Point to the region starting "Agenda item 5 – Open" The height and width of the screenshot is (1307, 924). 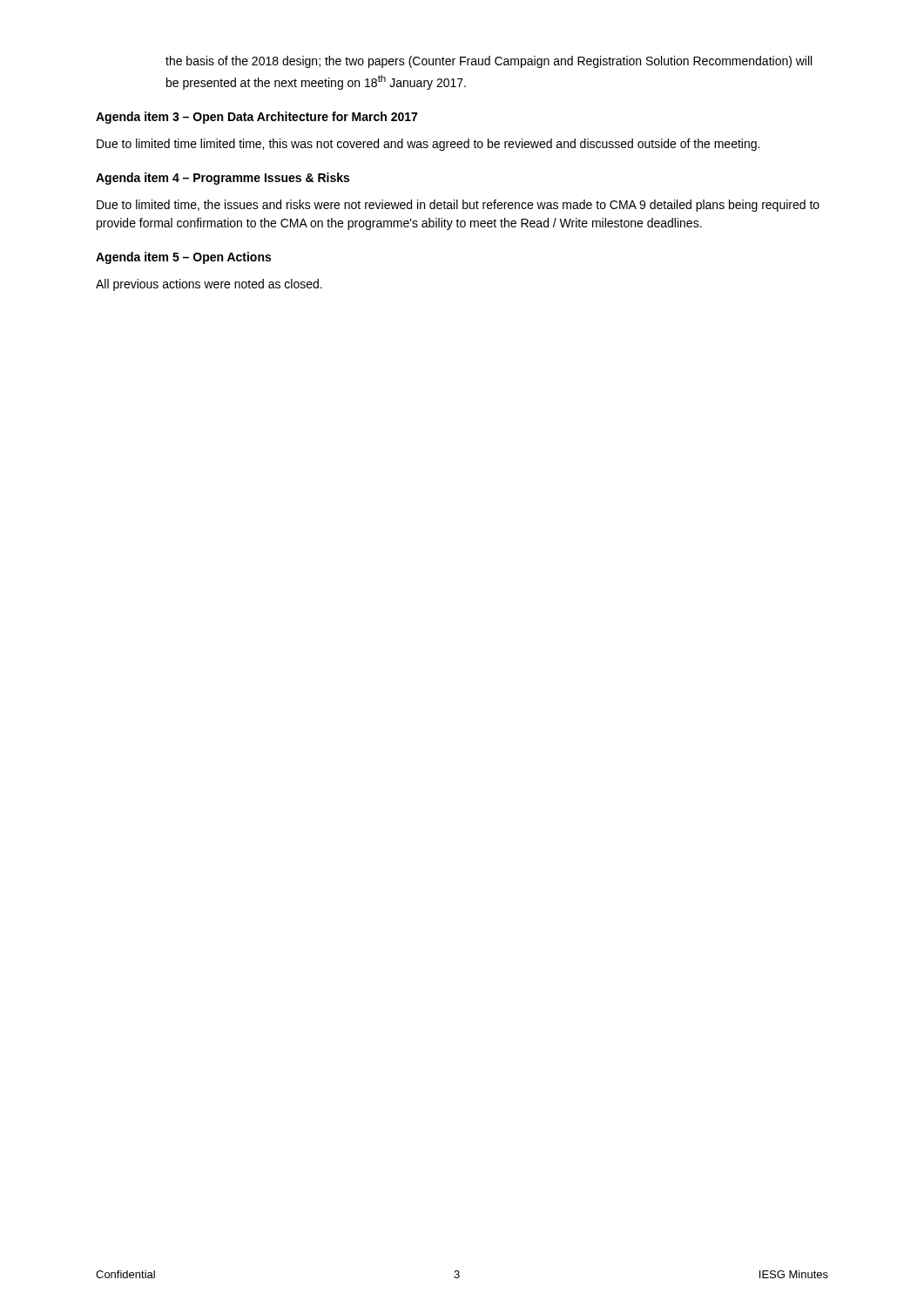pyautogui.click(x=184, y=257)
